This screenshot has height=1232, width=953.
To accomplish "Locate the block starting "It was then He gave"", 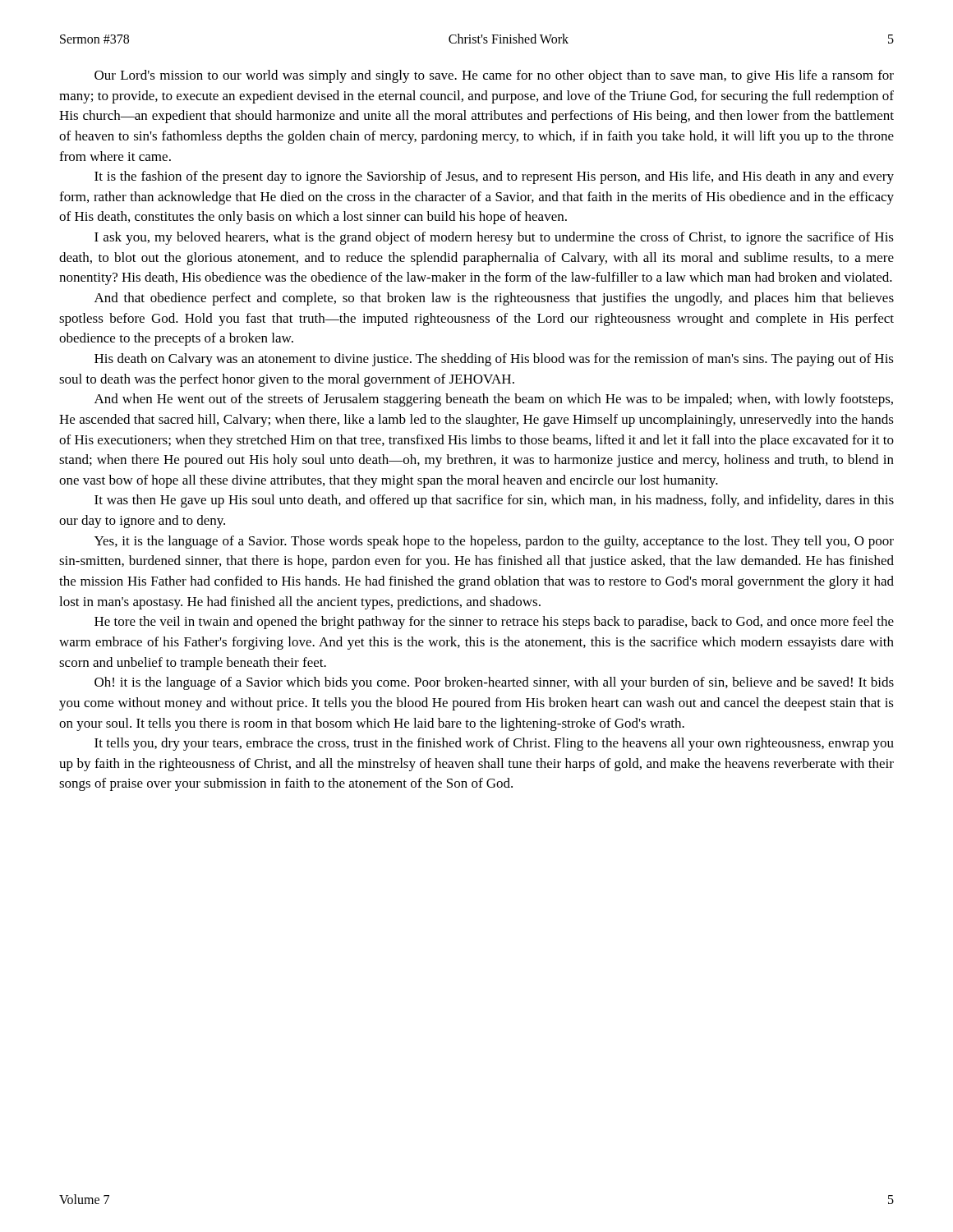I will tap(476, 511).
